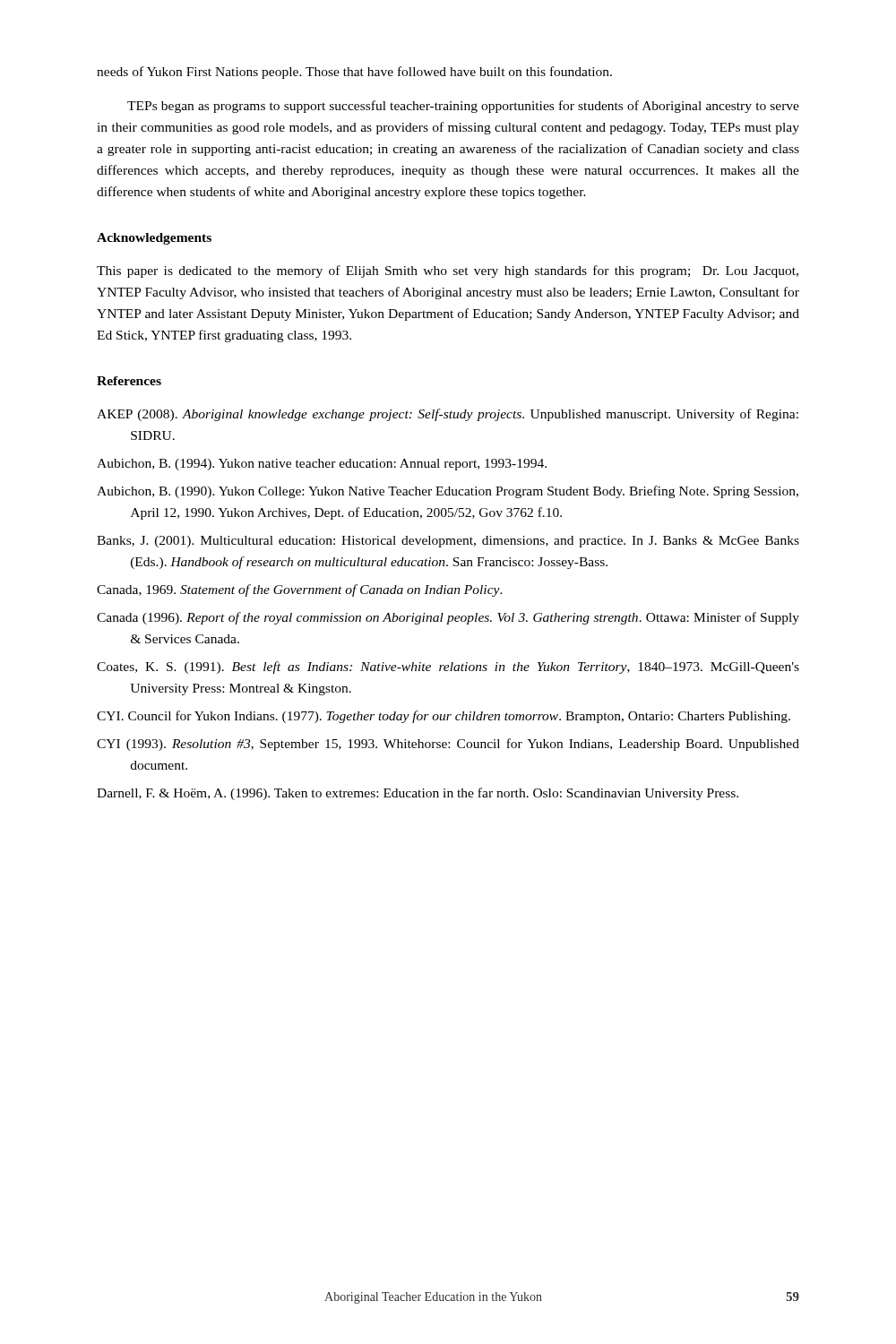Select the list item with the text "Darnell, F. & Hoëm,"
Screen dimensions: 1344x896
[x=418, y=792]
